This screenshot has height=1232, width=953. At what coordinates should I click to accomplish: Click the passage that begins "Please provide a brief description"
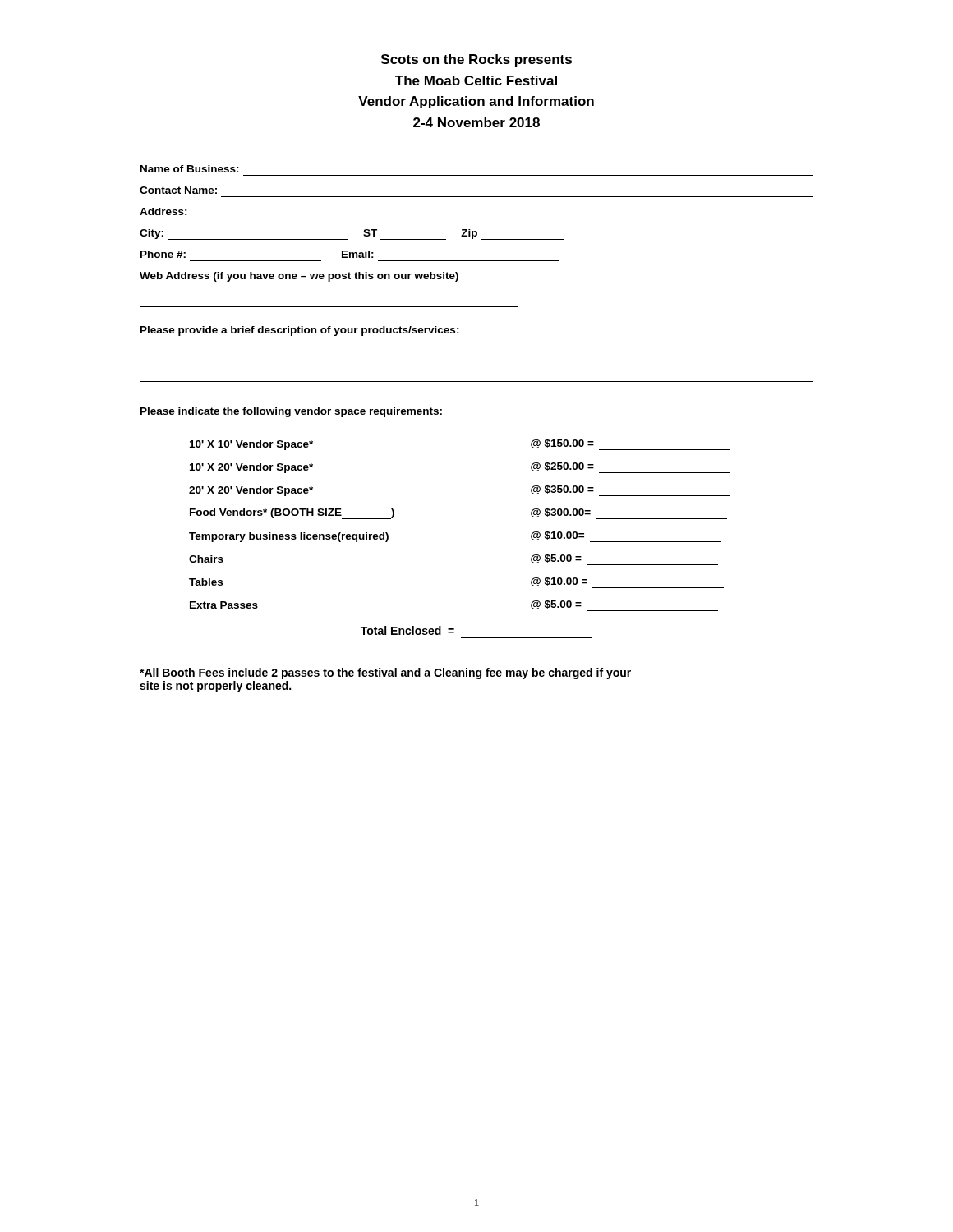(x=300, y=330)
